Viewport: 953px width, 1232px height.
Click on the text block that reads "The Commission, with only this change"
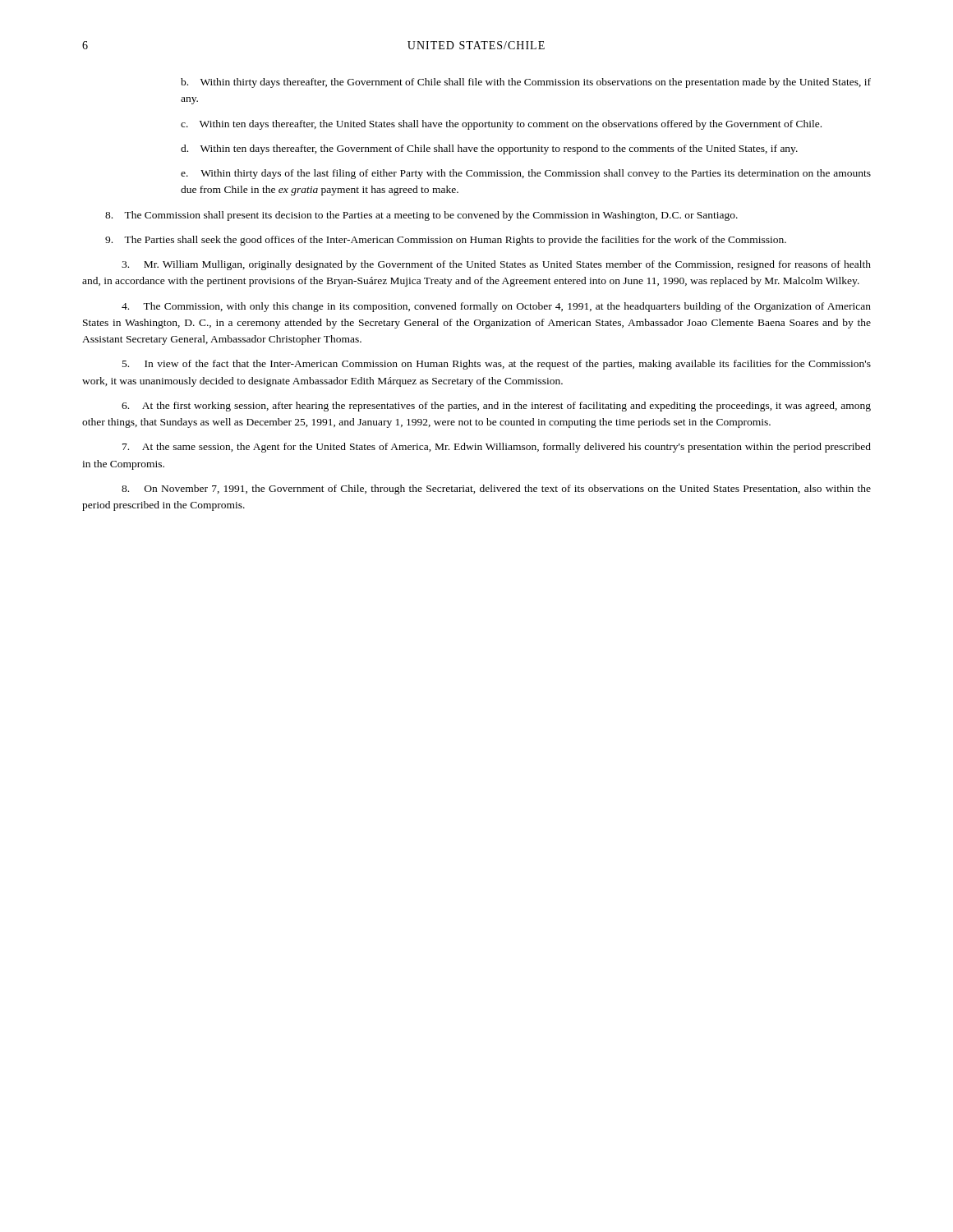[x=476, y=322]
